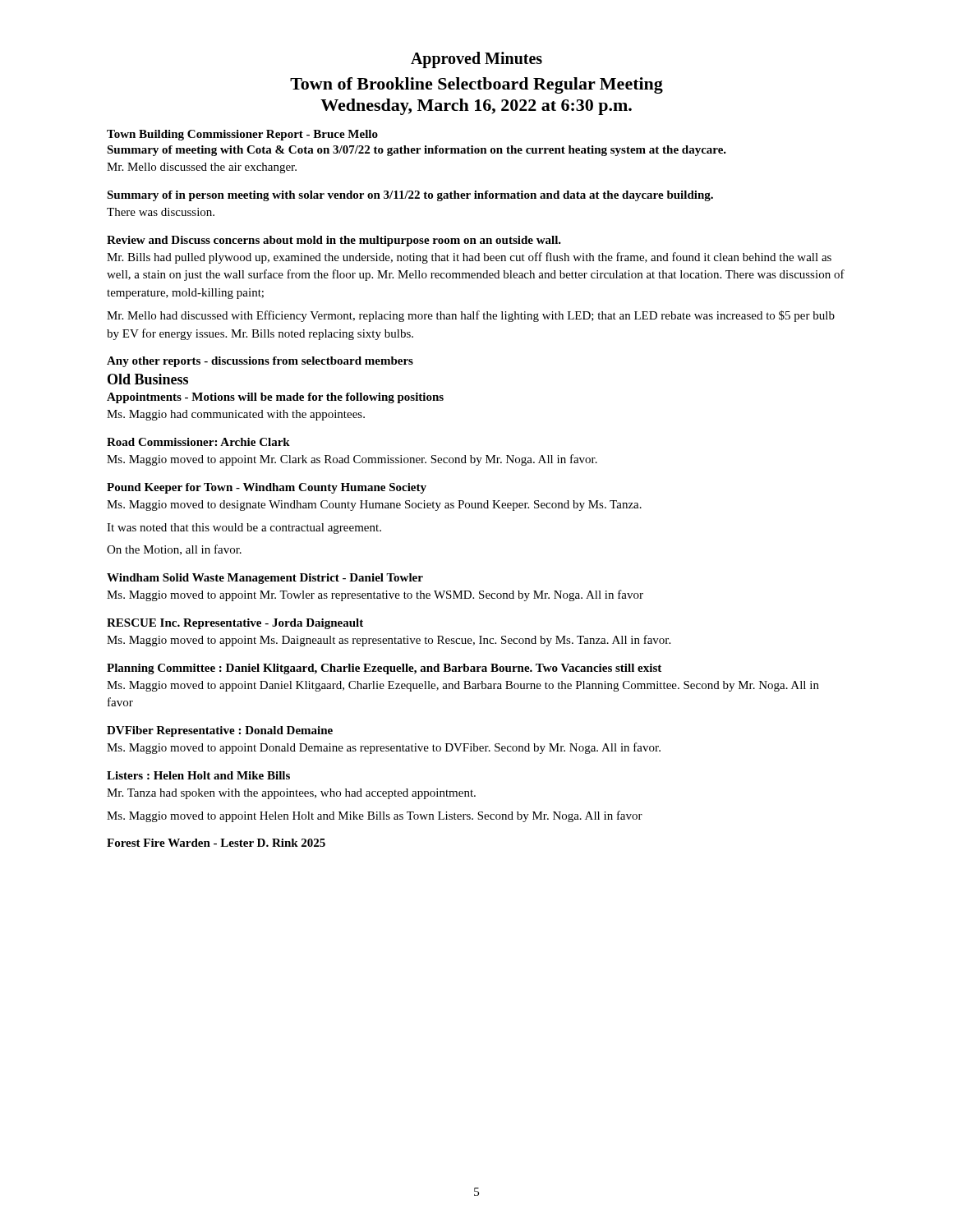Navigate to the element starting "Windham Solid Waste Management"

click(x=265, y=577)
